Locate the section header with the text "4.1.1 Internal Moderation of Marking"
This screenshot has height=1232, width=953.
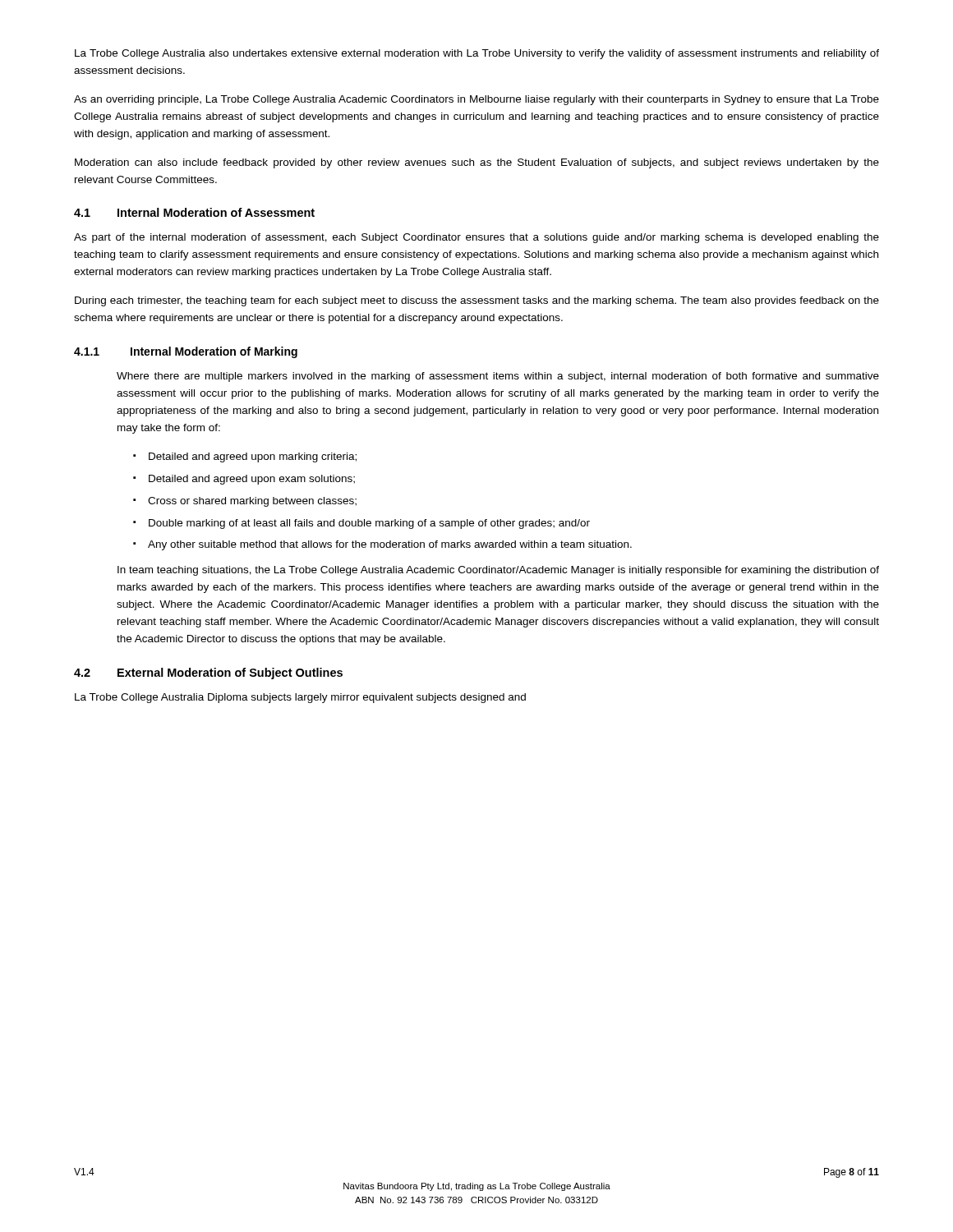click(186, 352)
